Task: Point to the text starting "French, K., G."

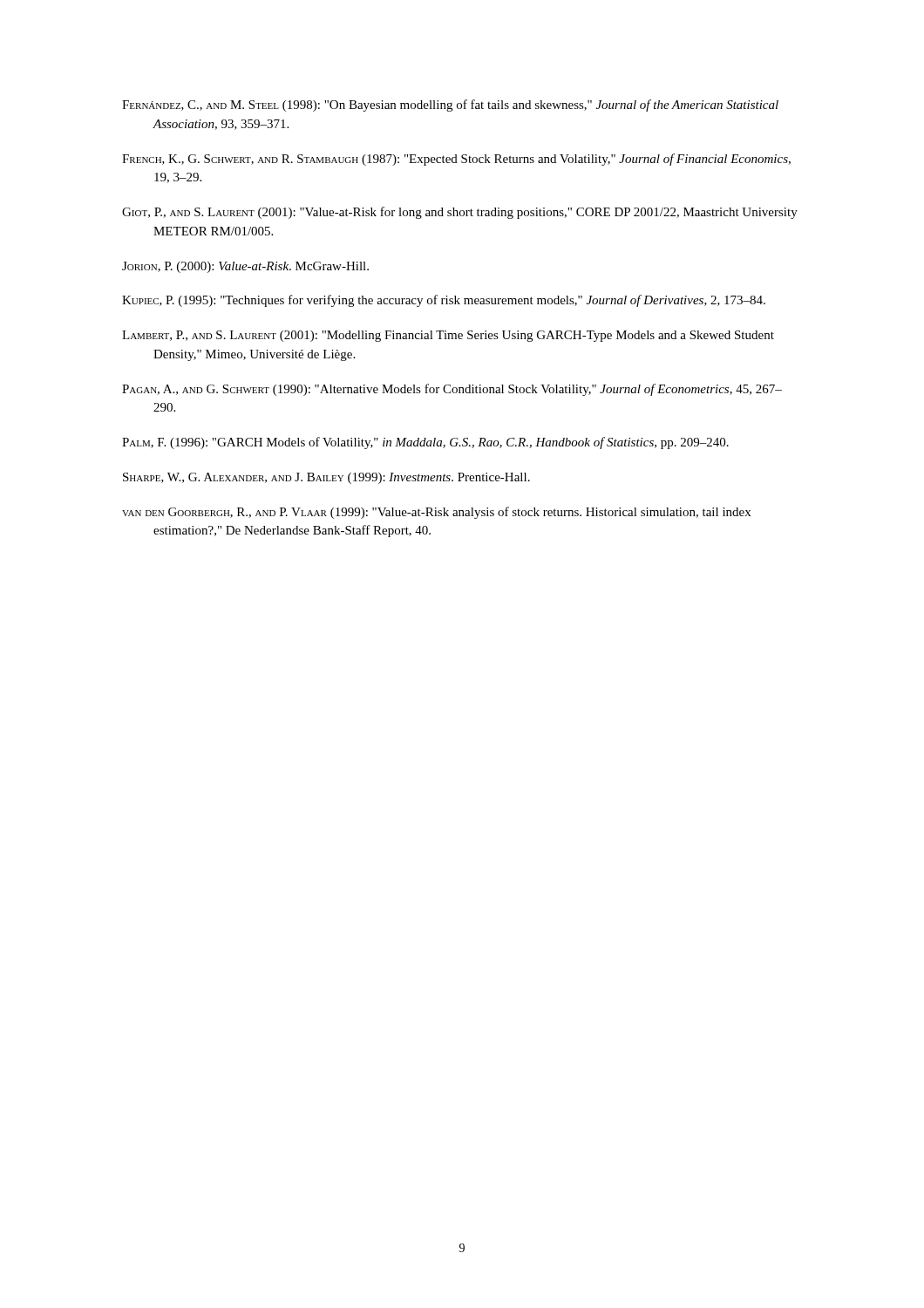Action: pos(457,168)
